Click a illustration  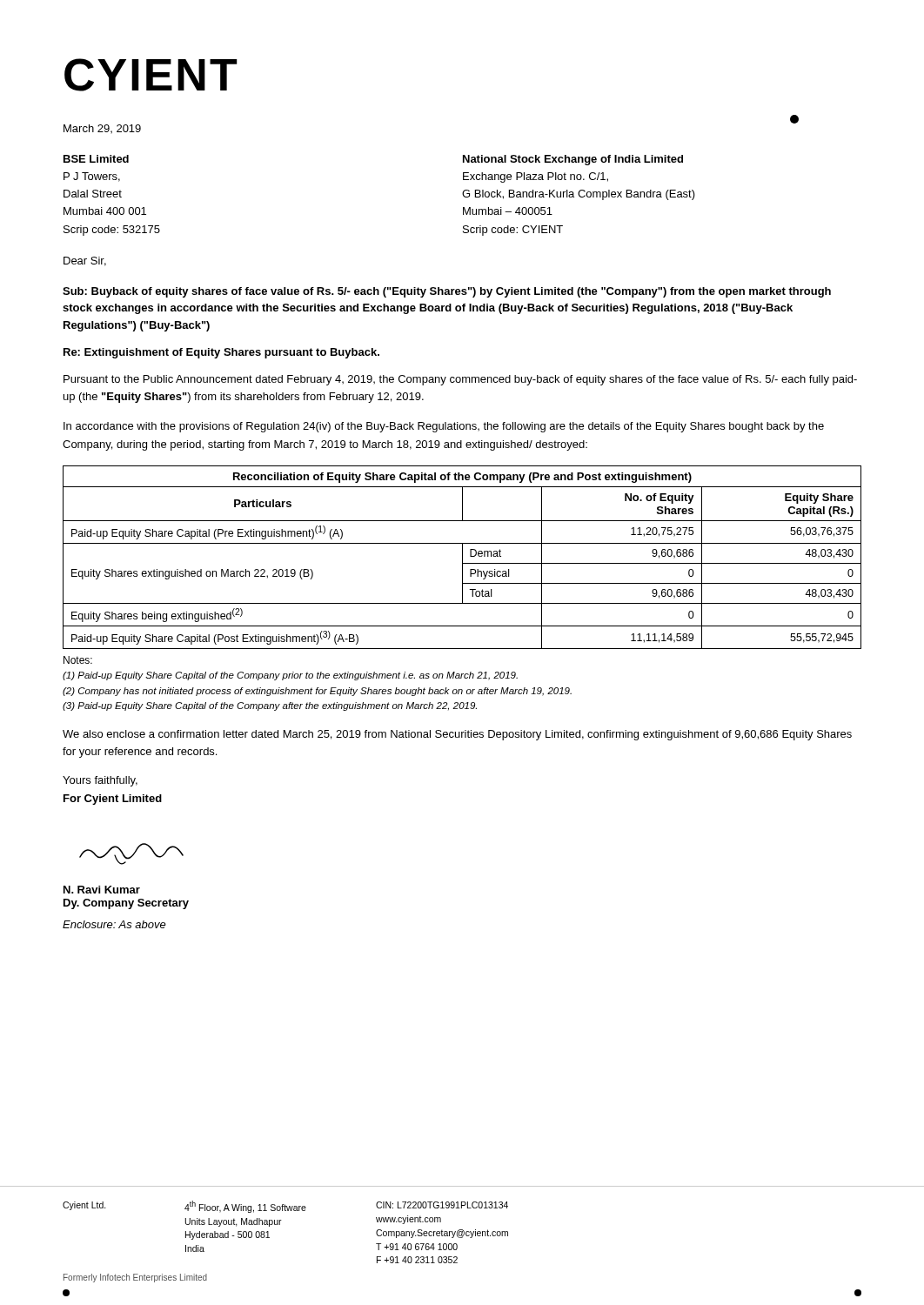click(x=132, y=853)
